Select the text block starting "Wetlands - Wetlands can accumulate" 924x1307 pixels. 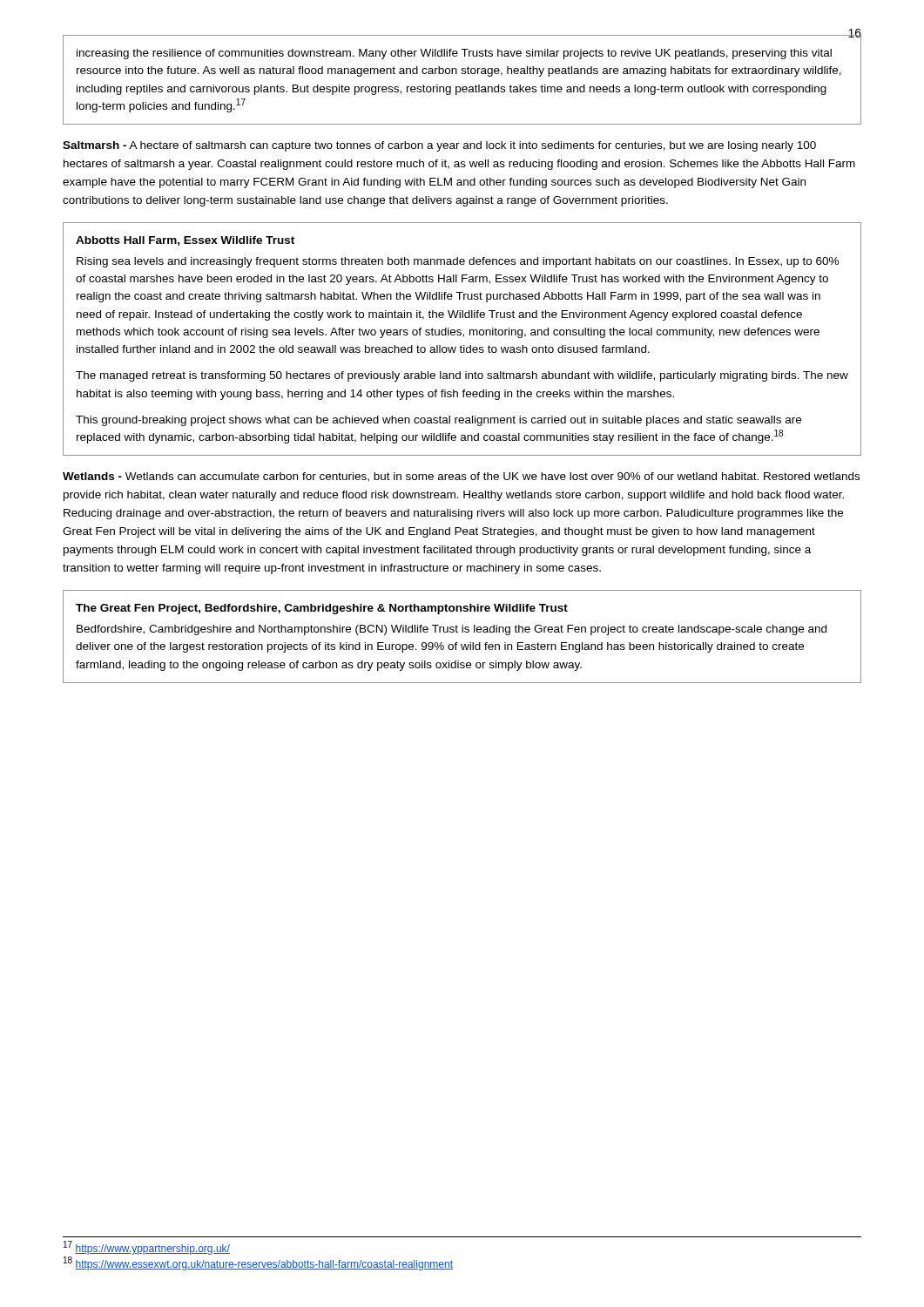point(461,522)
